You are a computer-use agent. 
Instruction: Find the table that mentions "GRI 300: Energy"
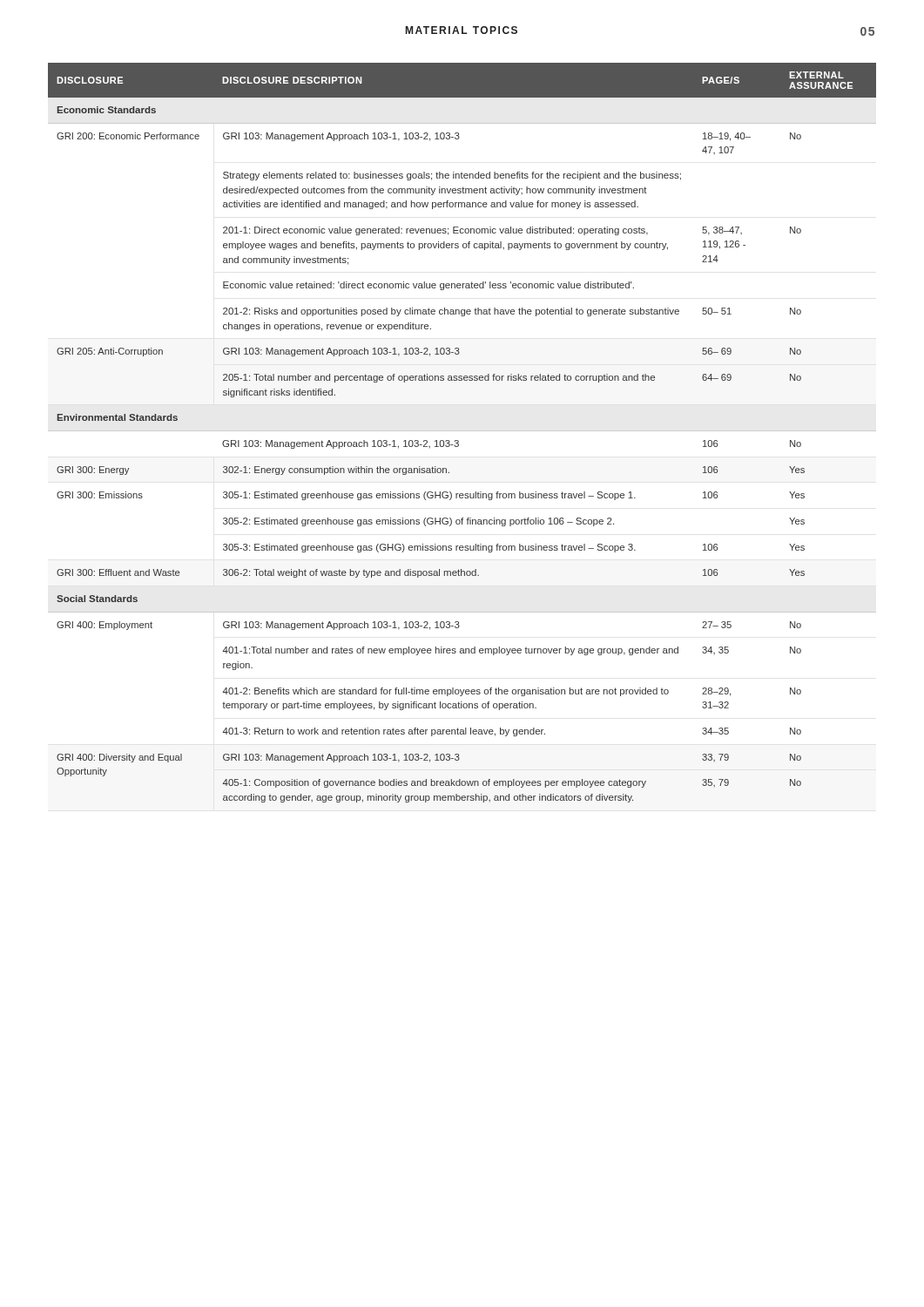(462, 437)
